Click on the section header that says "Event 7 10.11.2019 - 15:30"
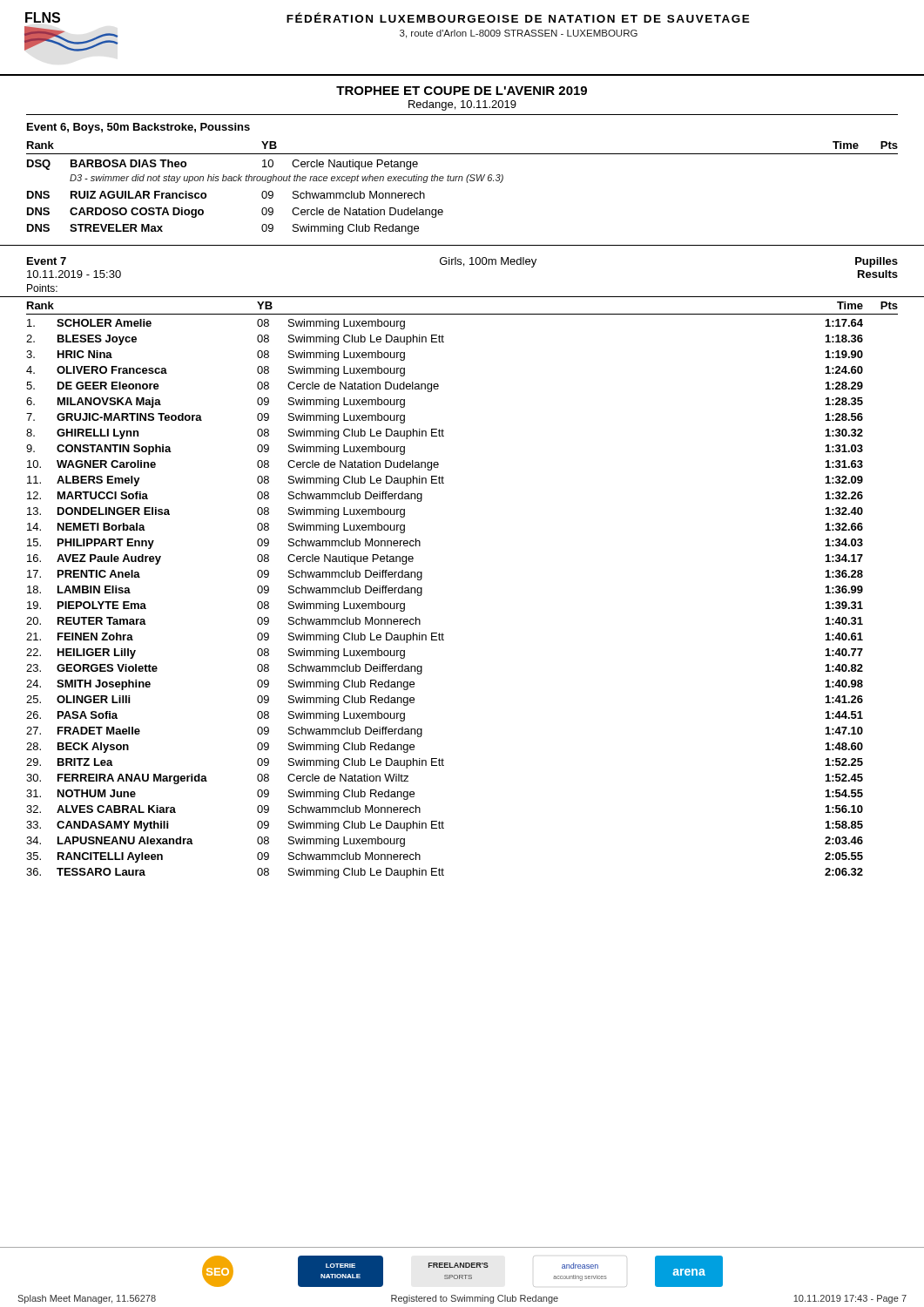 [462, 268]
